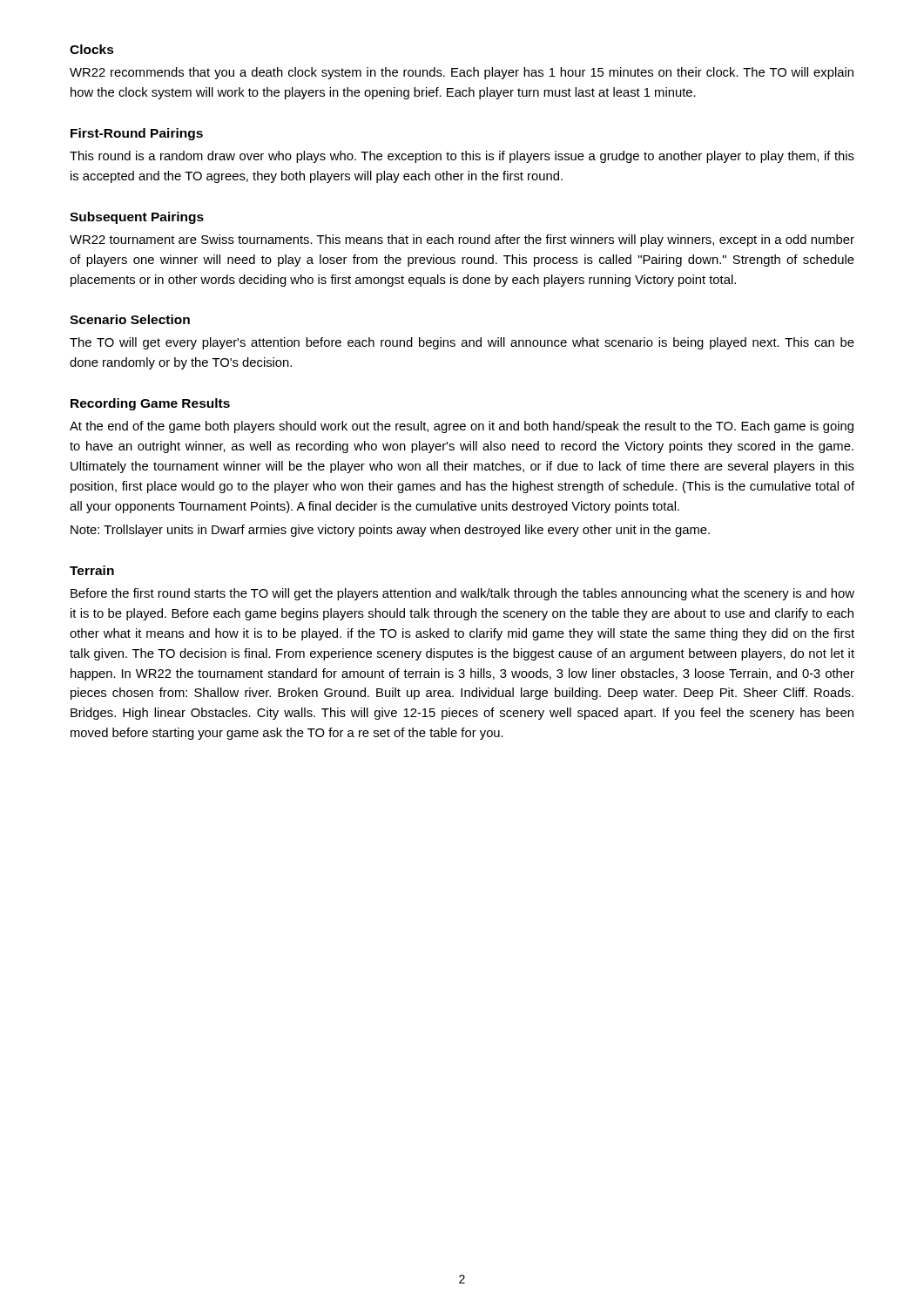Image resolution: width=924 pixels, height=1307 pixels.
Task: Navigate to the text starting "Before the first round starts the TO will"
Action: point(462,663)
